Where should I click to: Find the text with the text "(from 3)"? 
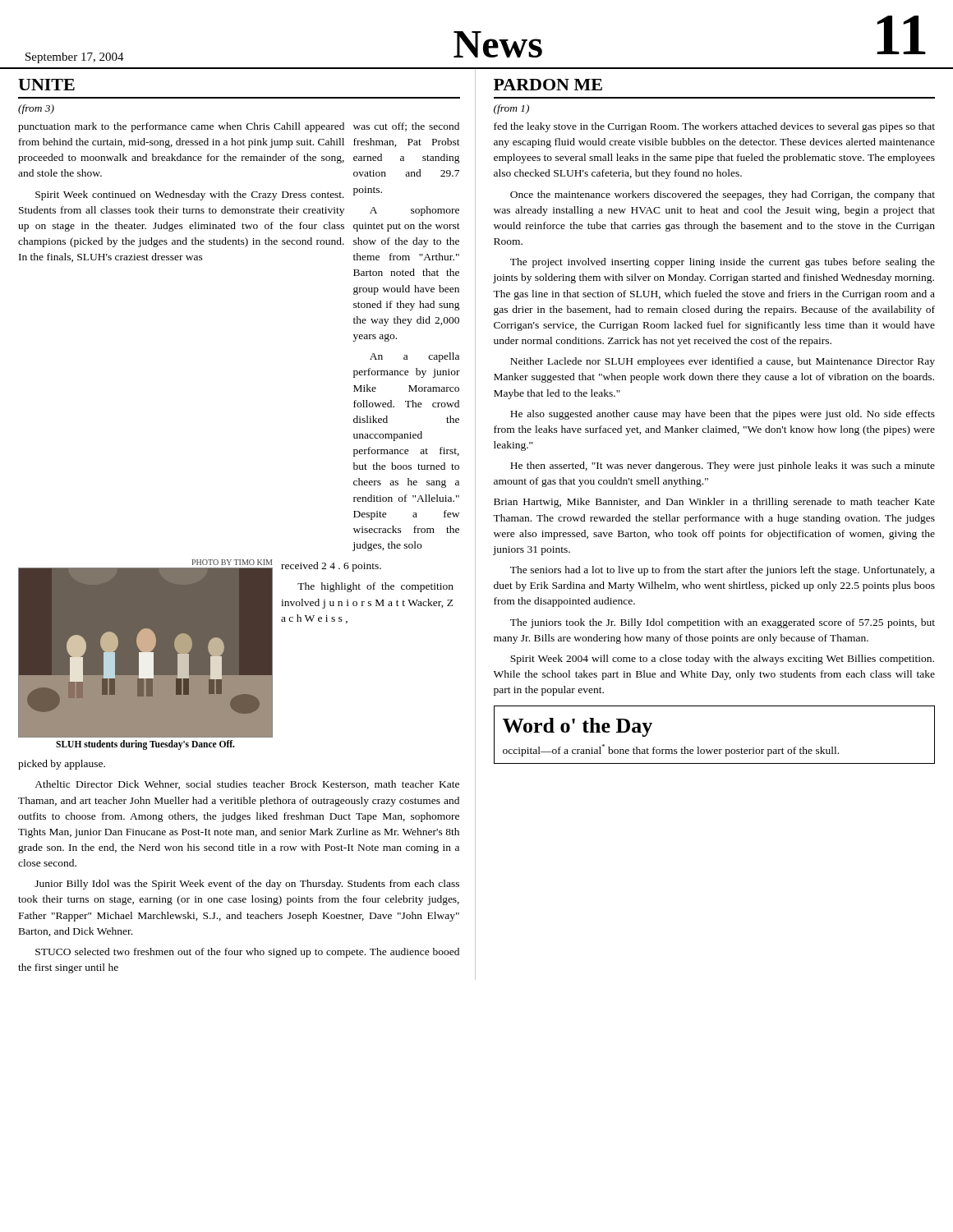pyautogui.click(x=36, y=108)
